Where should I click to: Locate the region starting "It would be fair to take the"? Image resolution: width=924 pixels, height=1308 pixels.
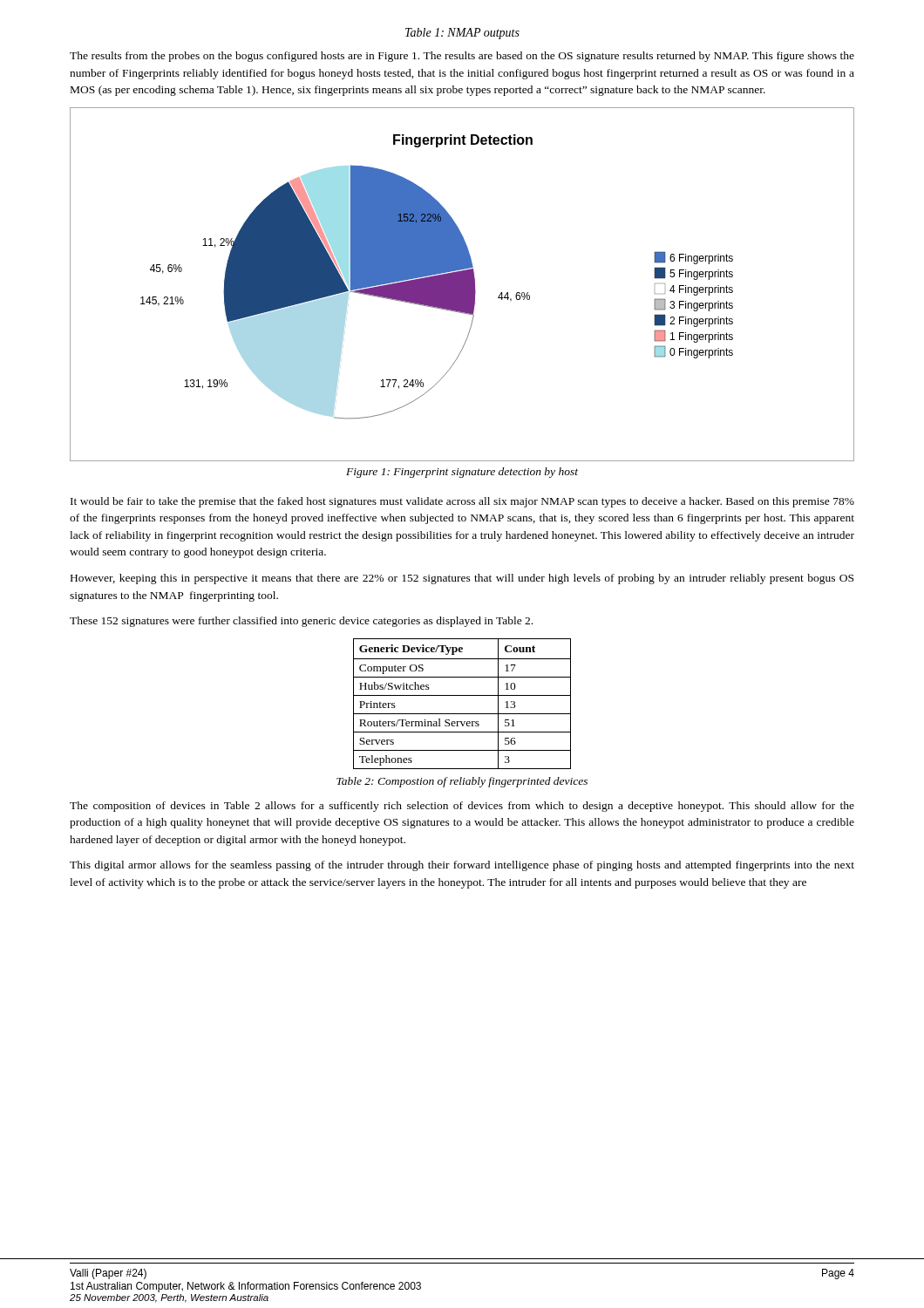tap(462, 526)
